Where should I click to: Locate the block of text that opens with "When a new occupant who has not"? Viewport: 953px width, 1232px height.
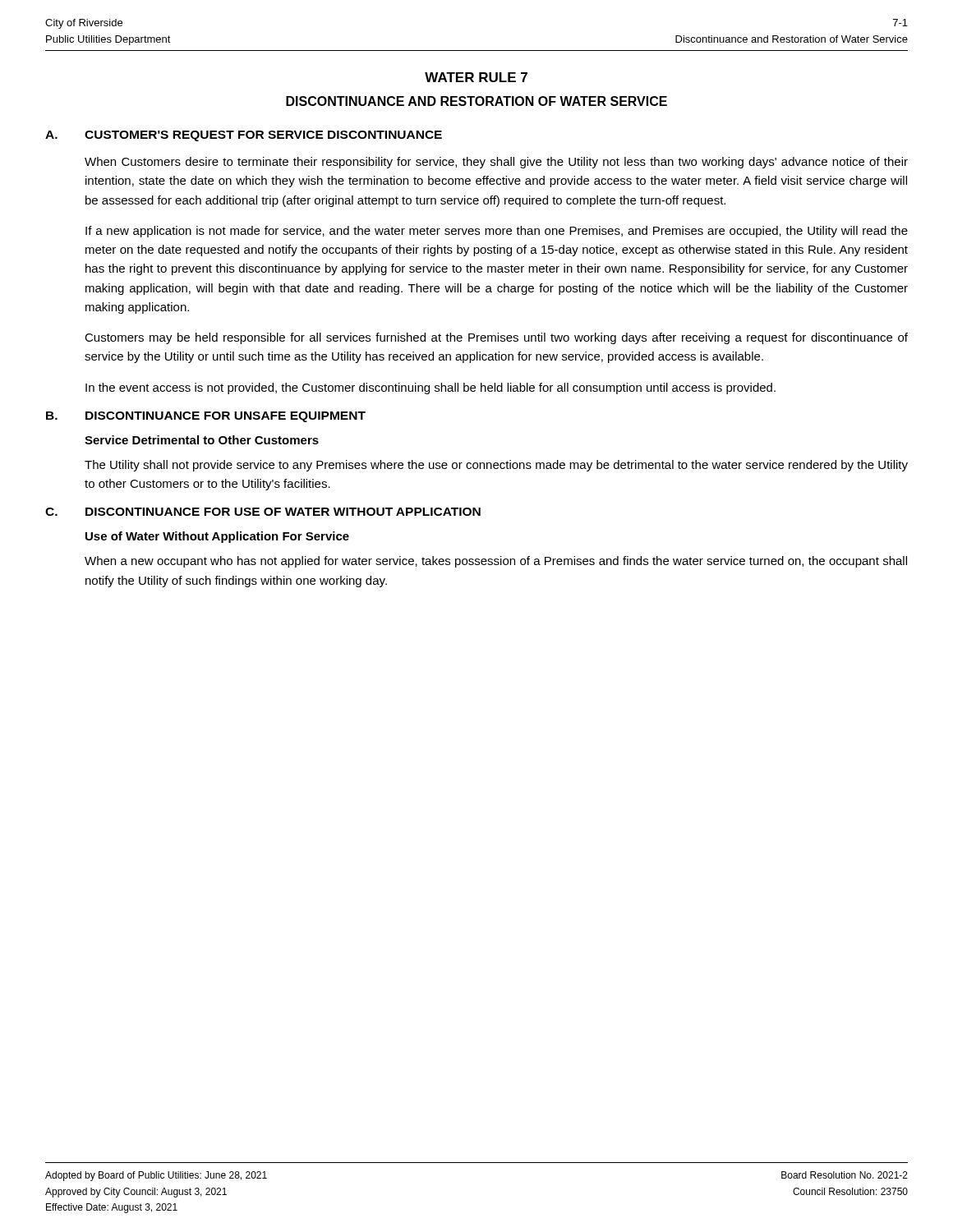(x=496, y=570)
